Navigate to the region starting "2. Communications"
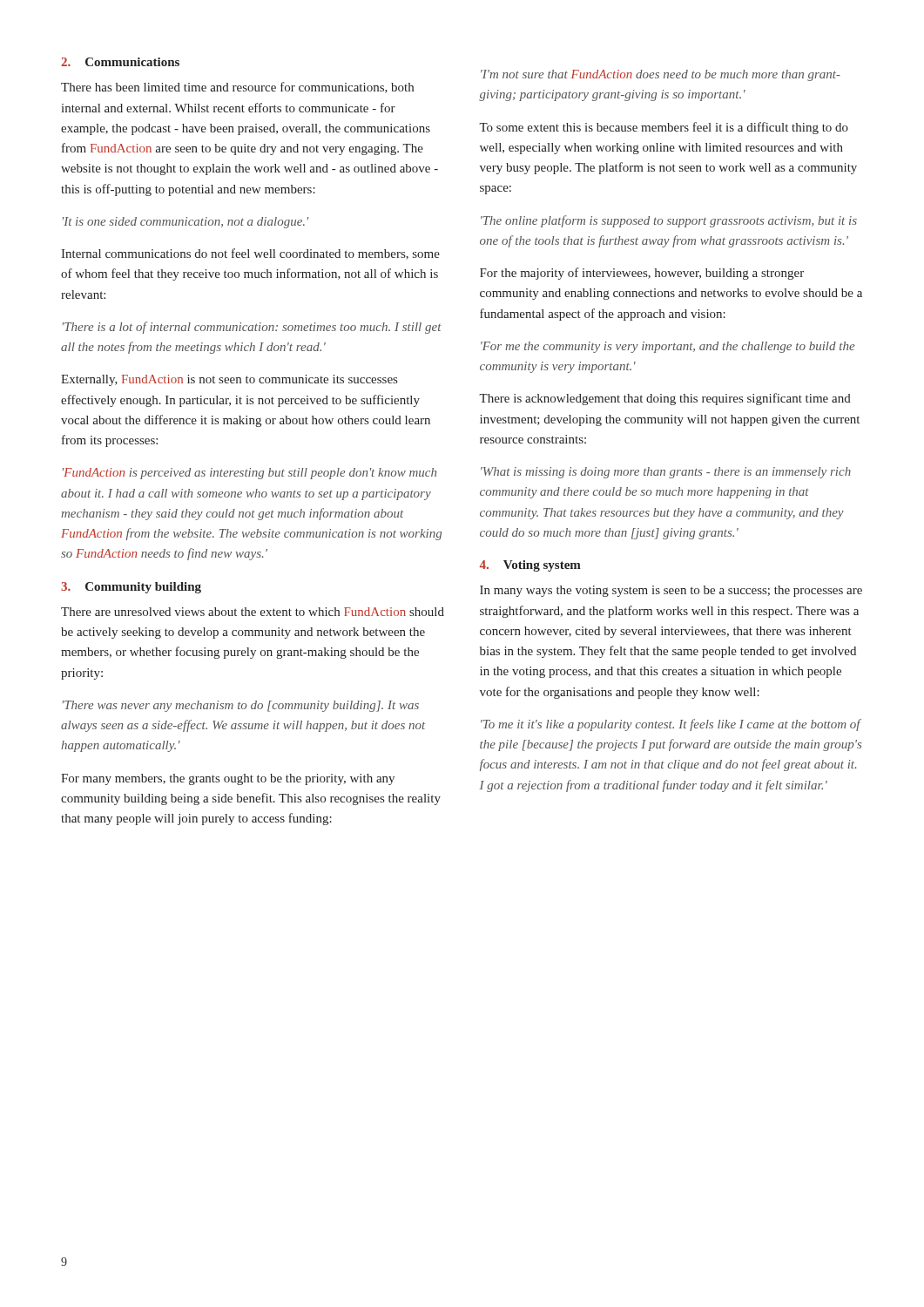This screenshot has width=924, height=1307. coord(120,62)
